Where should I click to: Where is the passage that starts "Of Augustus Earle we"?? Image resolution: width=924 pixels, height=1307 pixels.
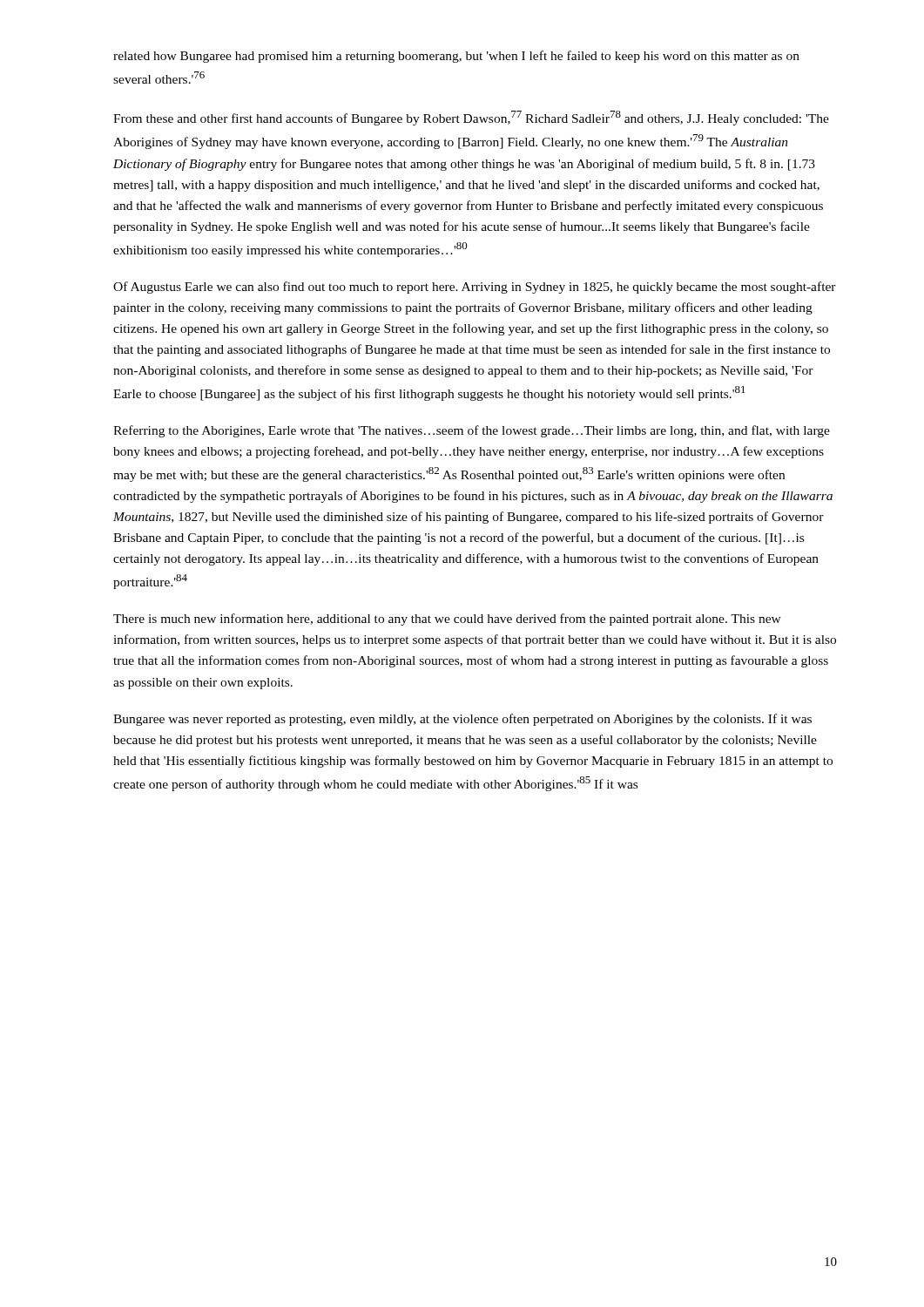474,340
